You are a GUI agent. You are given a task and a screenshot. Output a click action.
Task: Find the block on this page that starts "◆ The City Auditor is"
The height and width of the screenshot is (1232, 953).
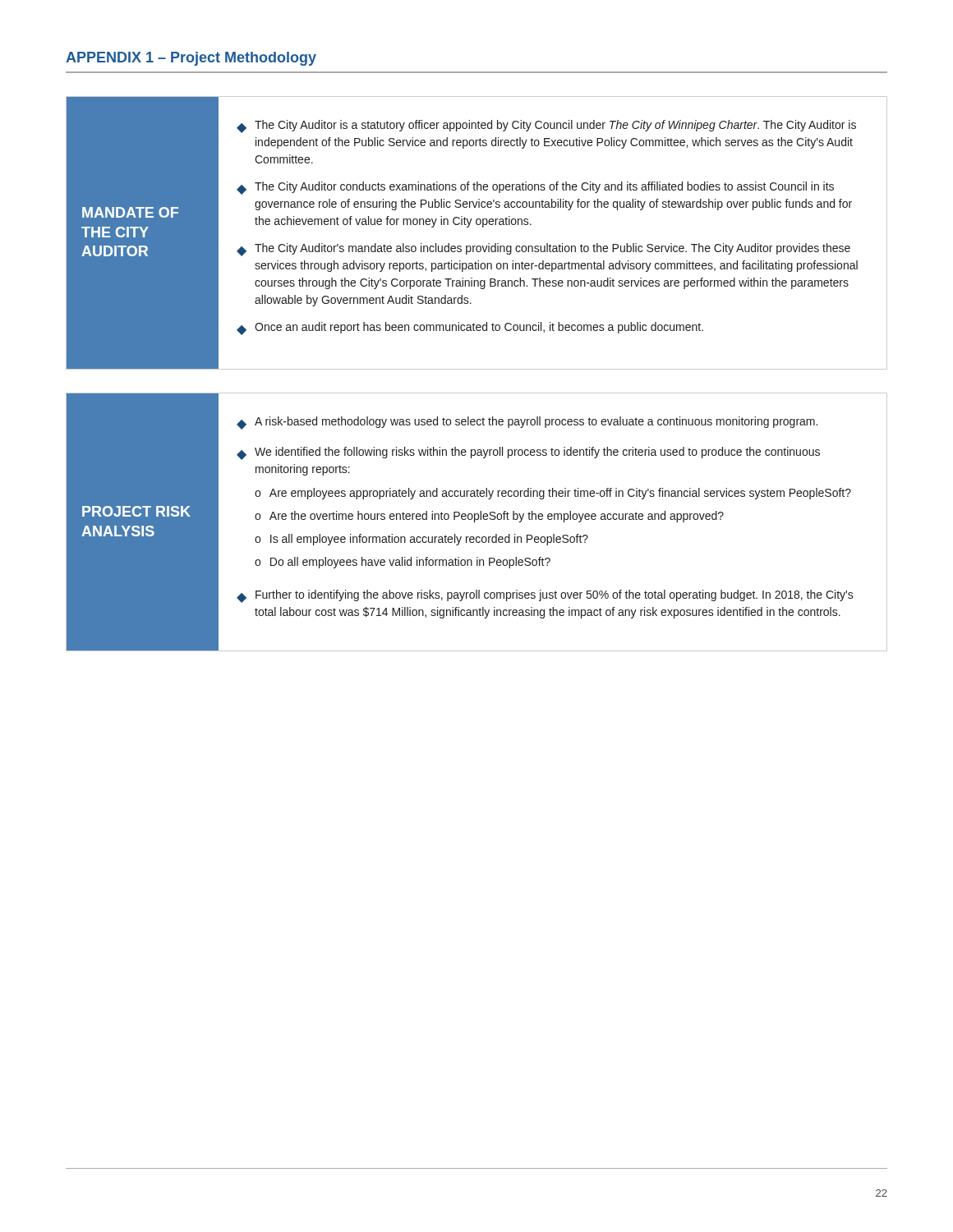point(550,143)
